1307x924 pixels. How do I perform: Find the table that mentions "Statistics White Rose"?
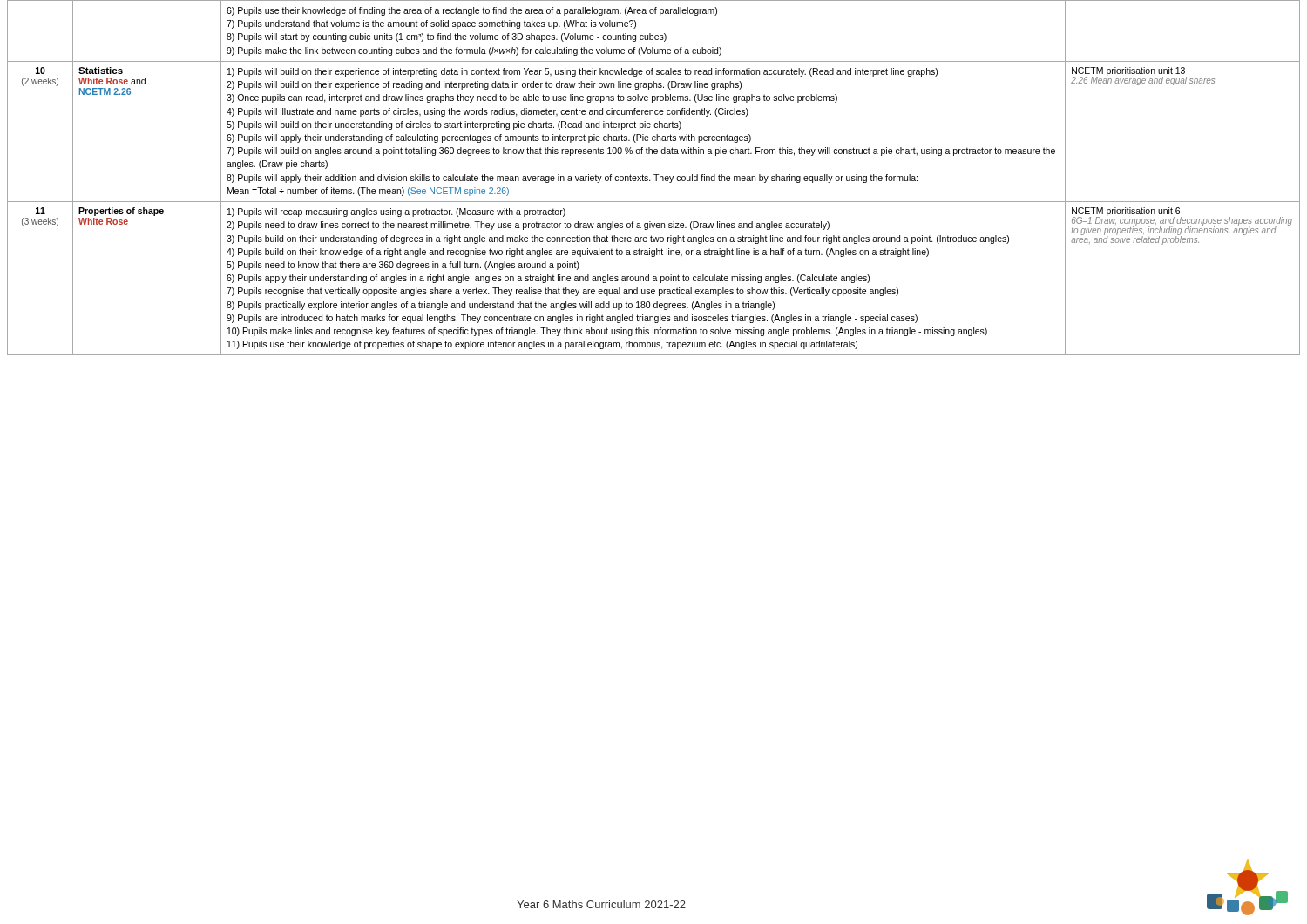(x=654, y=178)
